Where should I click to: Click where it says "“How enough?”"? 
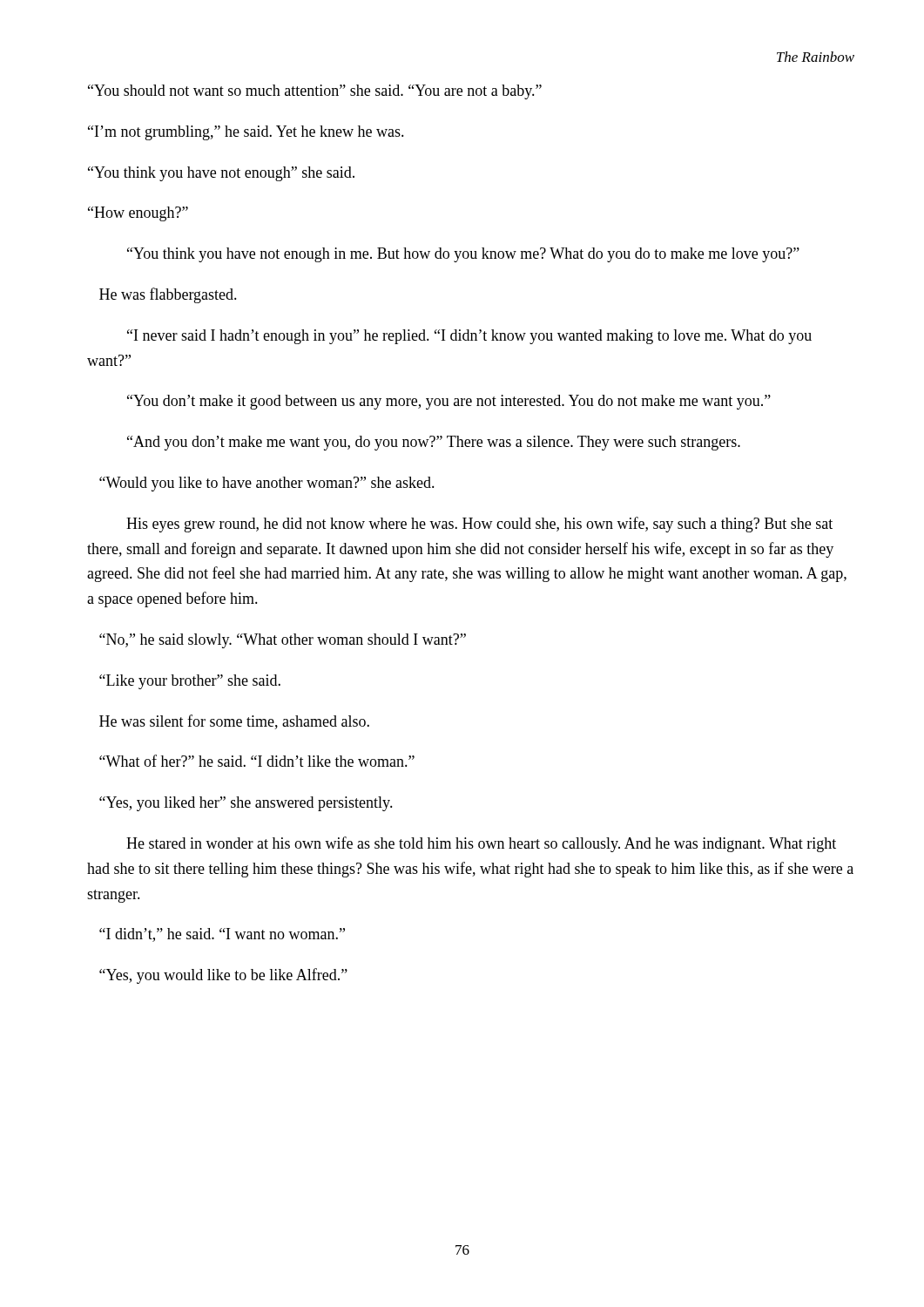pos(138,213)
